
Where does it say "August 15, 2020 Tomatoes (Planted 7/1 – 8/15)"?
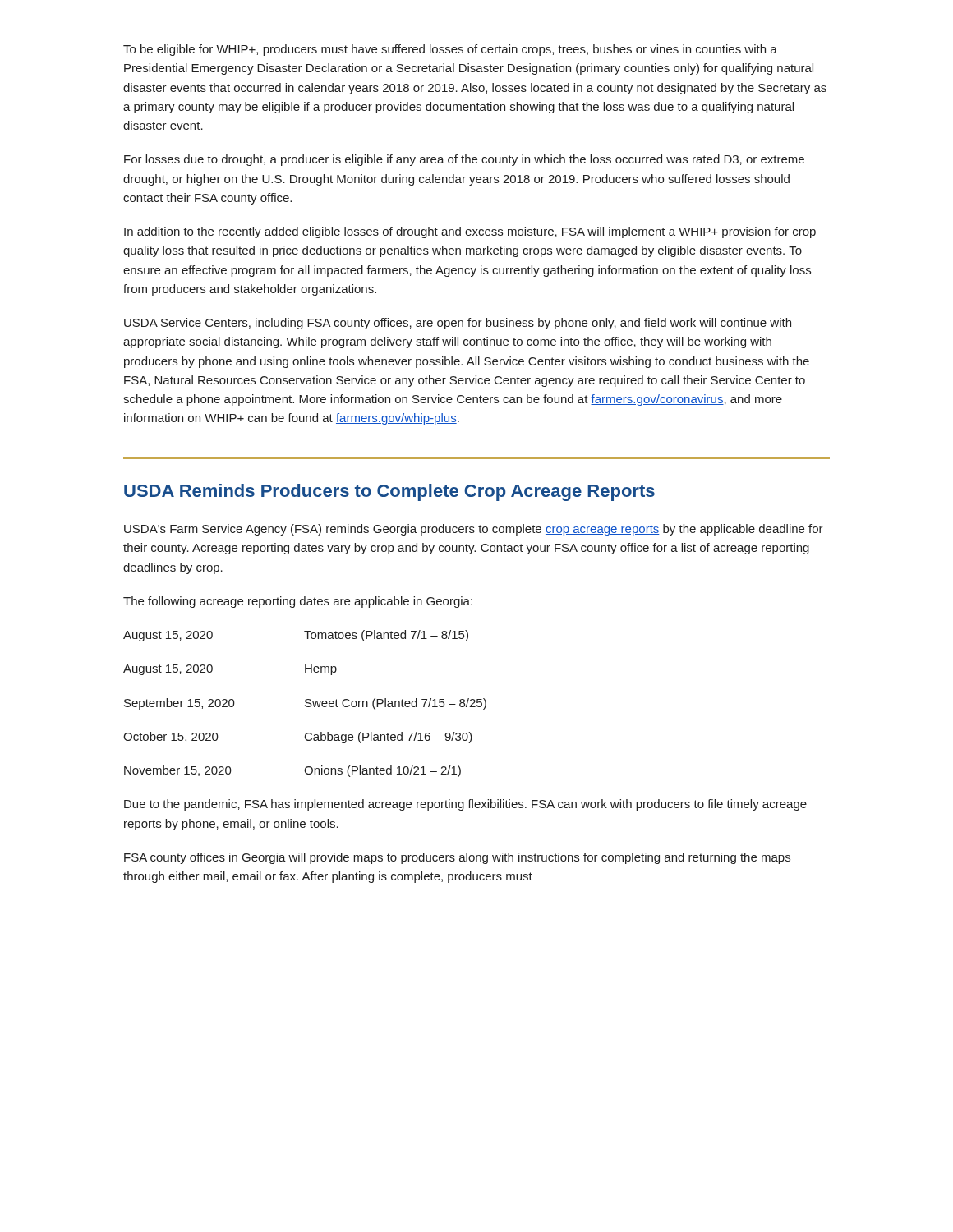pos(476,635)
